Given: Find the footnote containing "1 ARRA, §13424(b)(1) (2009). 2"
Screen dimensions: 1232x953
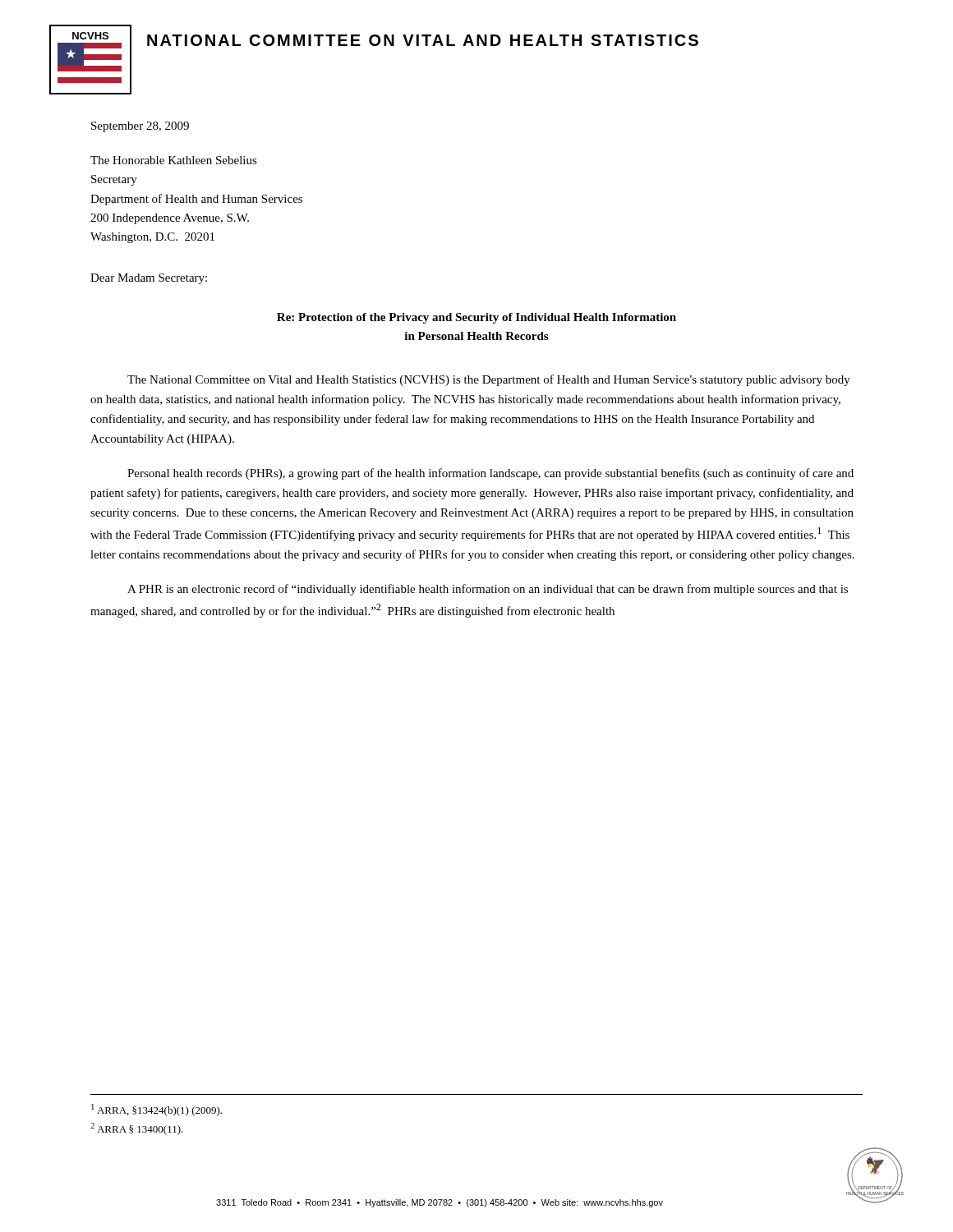Looking at the screenshot, I should [x=157, y=1119].
